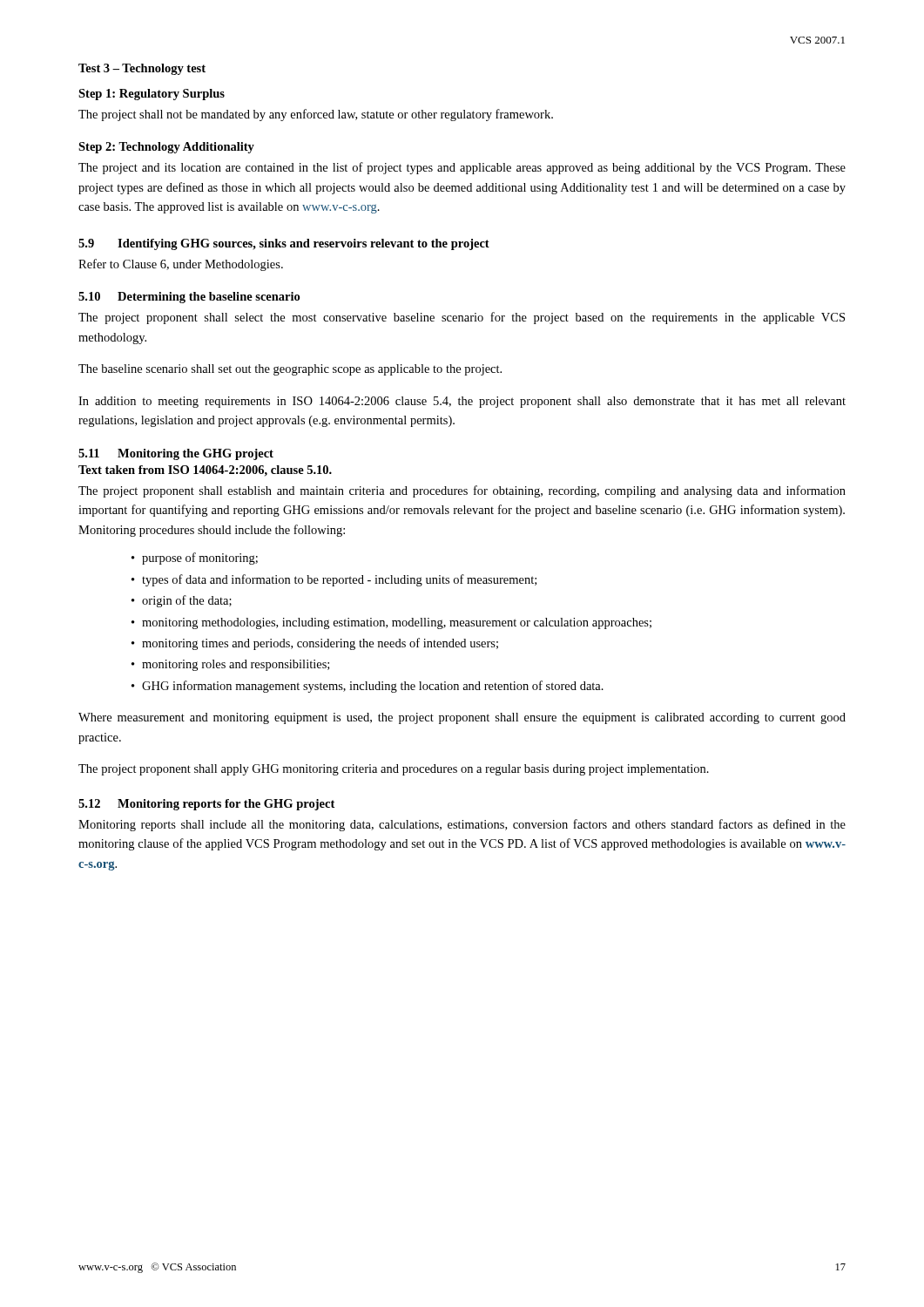The height and width of the screenshot is (1307, 924).
Task: Navigate to the passage starting "The project proponent shall select"
Action: click(462, 327)
